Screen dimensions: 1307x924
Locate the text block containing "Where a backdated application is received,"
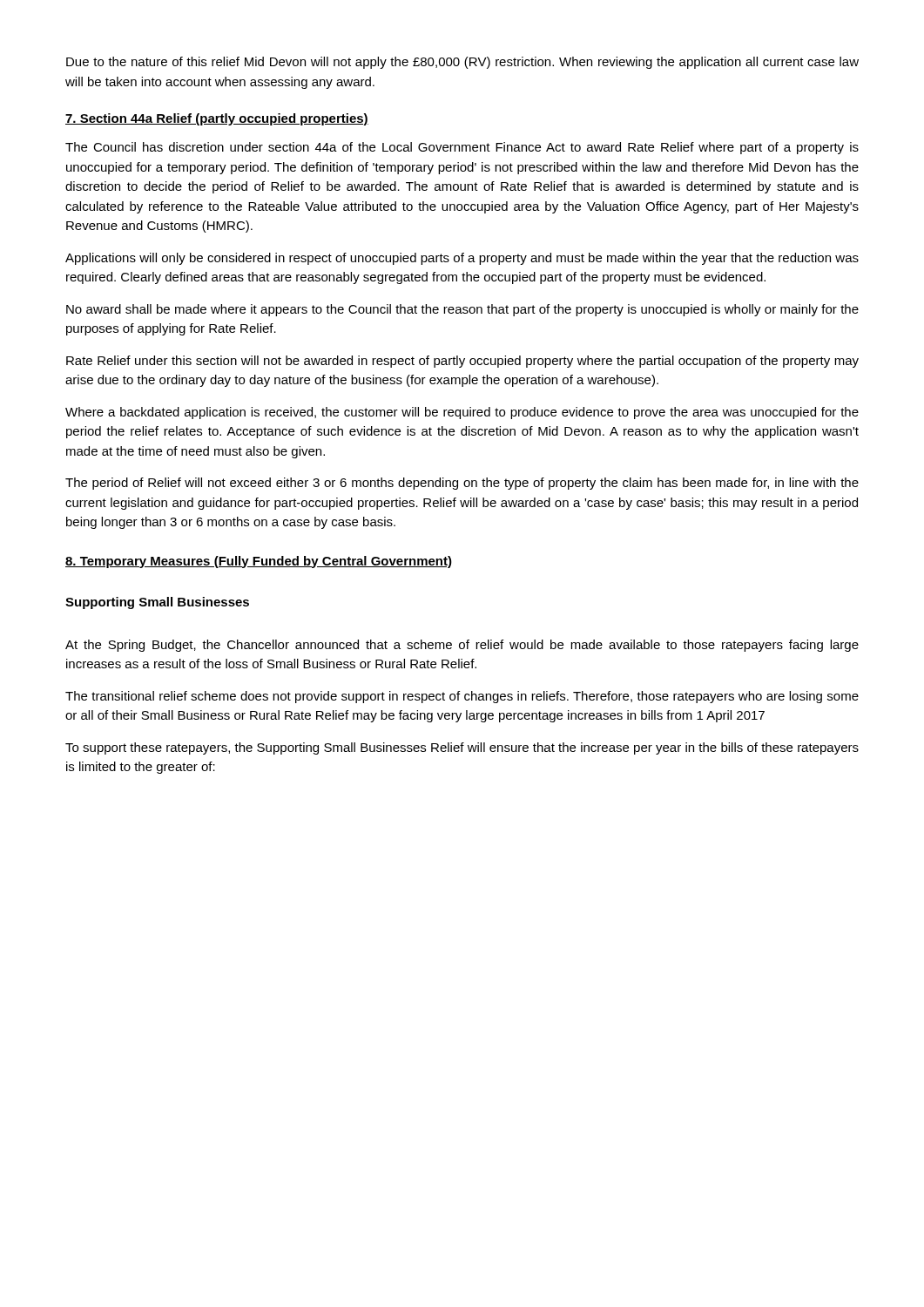(x=462, y=431)
